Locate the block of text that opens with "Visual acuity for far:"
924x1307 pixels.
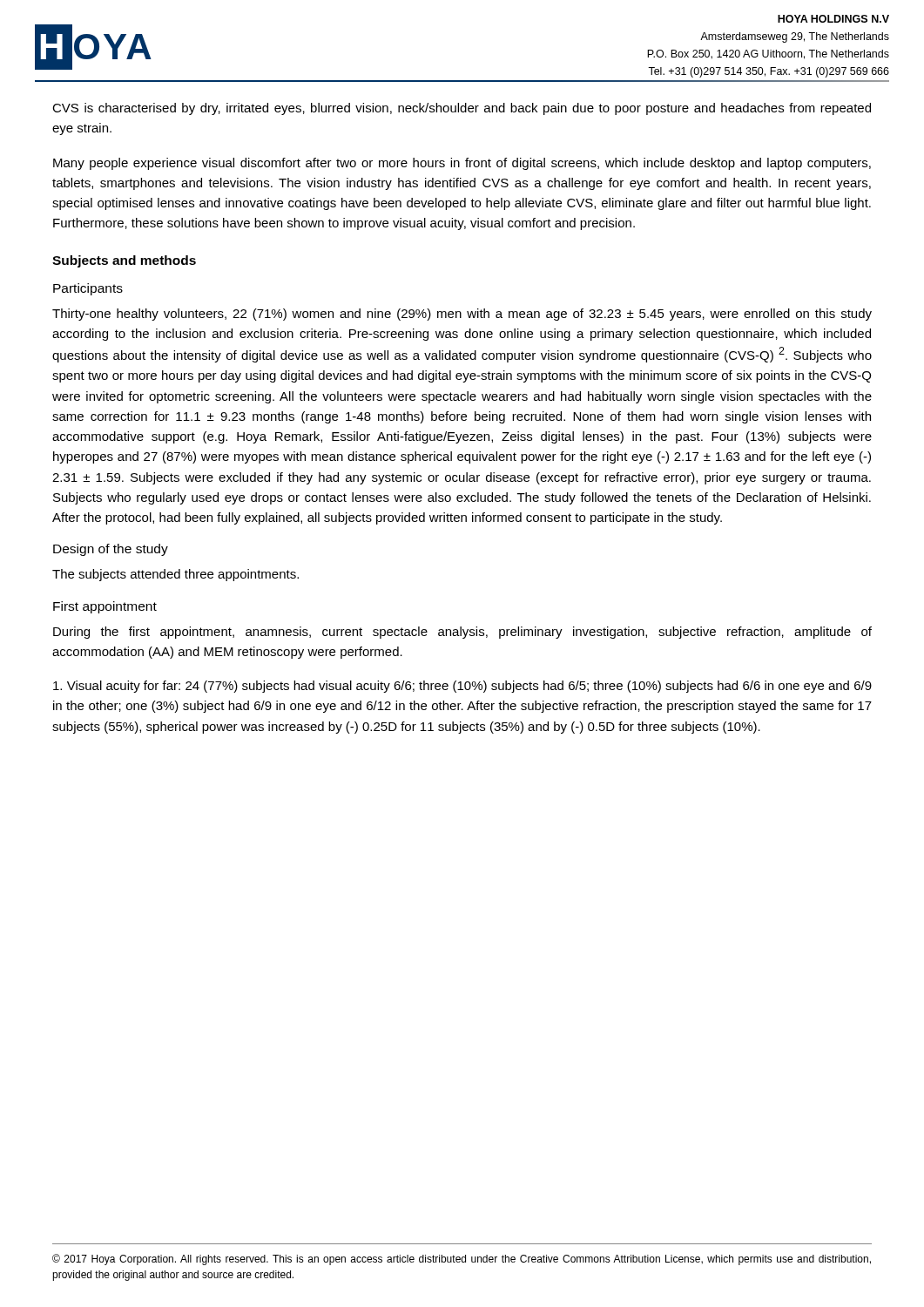coord(462,706)
